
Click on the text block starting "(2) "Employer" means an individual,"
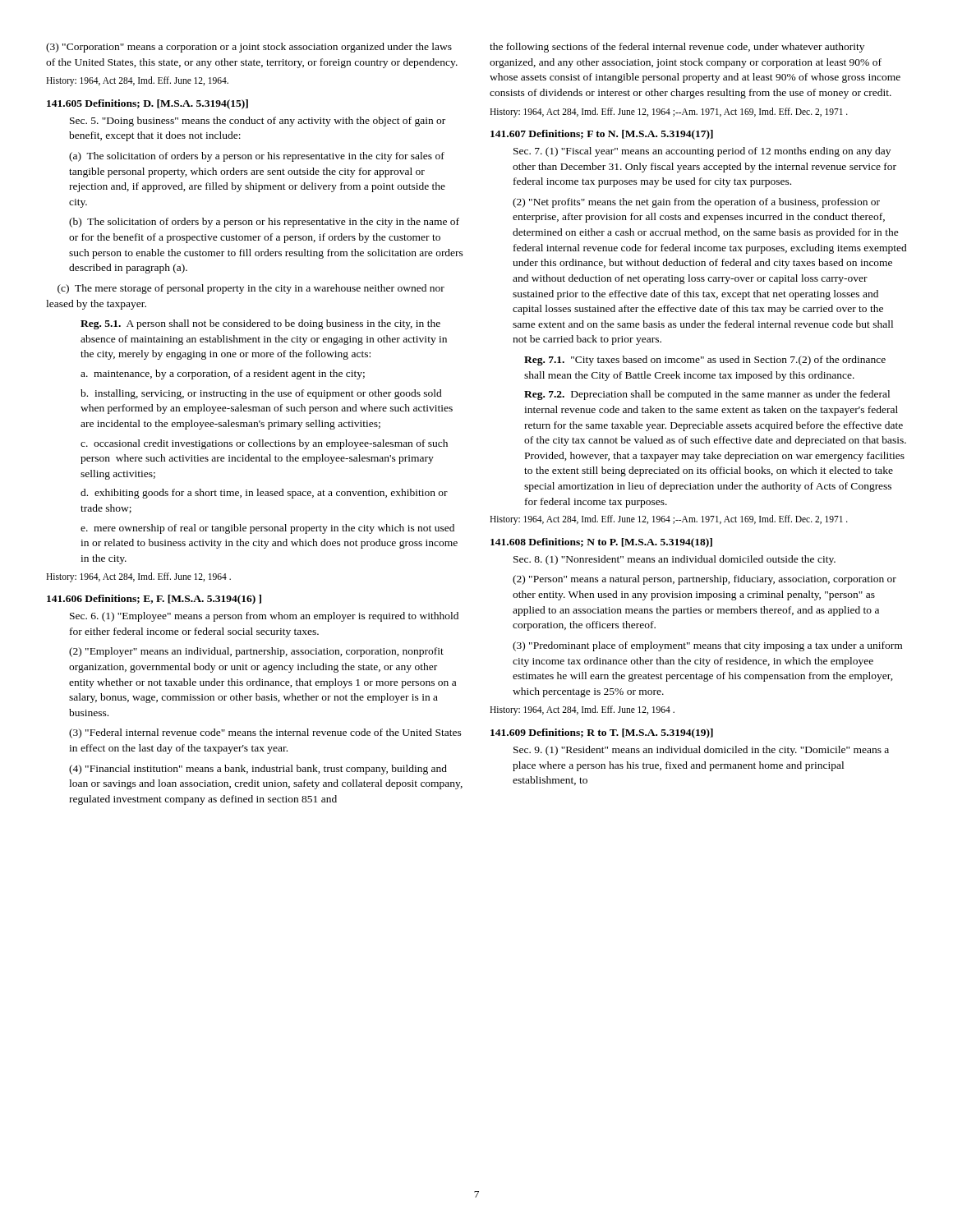click(263, 682)
